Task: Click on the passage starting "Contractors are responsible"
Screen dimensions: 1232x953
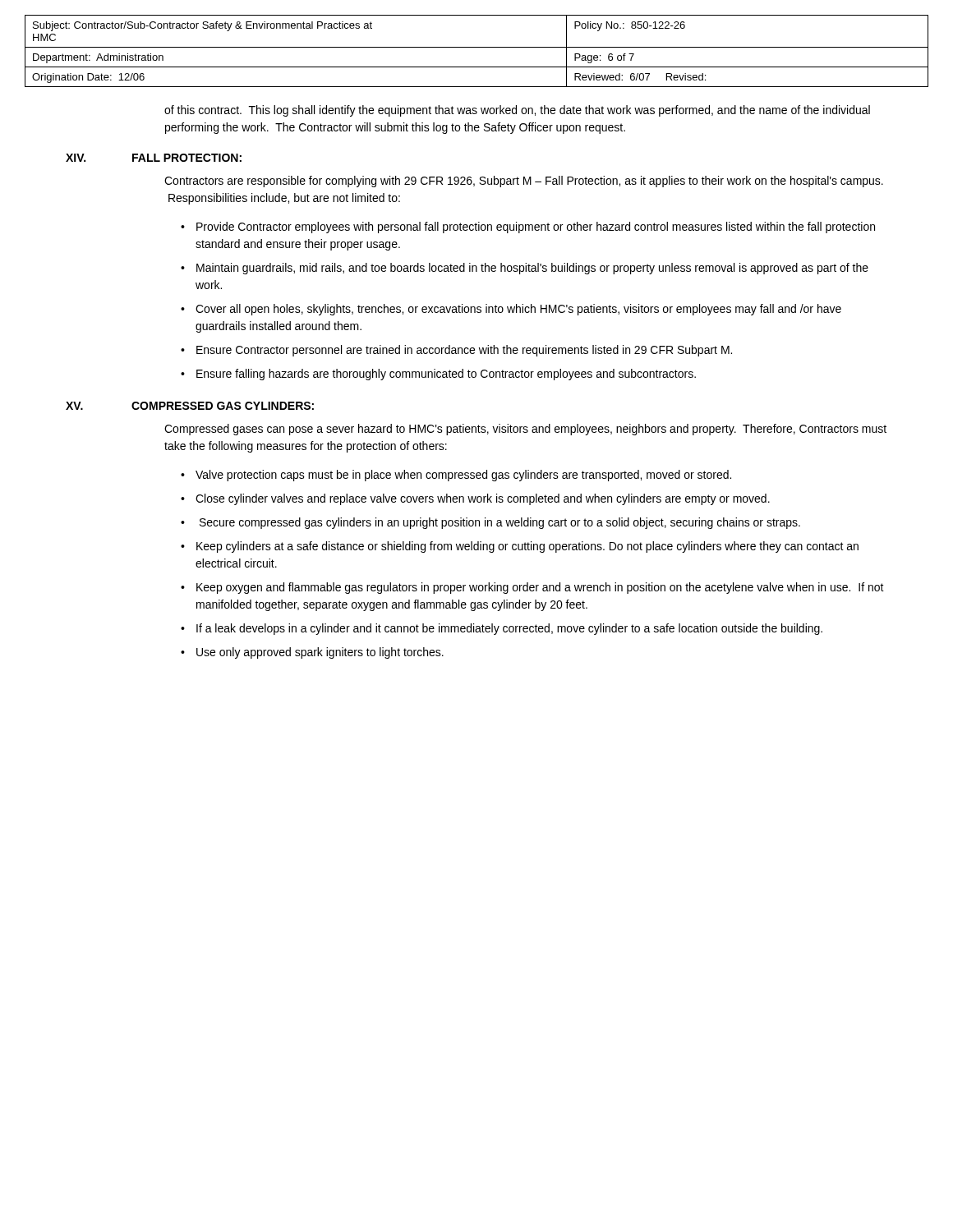Action: click(524, 189)
